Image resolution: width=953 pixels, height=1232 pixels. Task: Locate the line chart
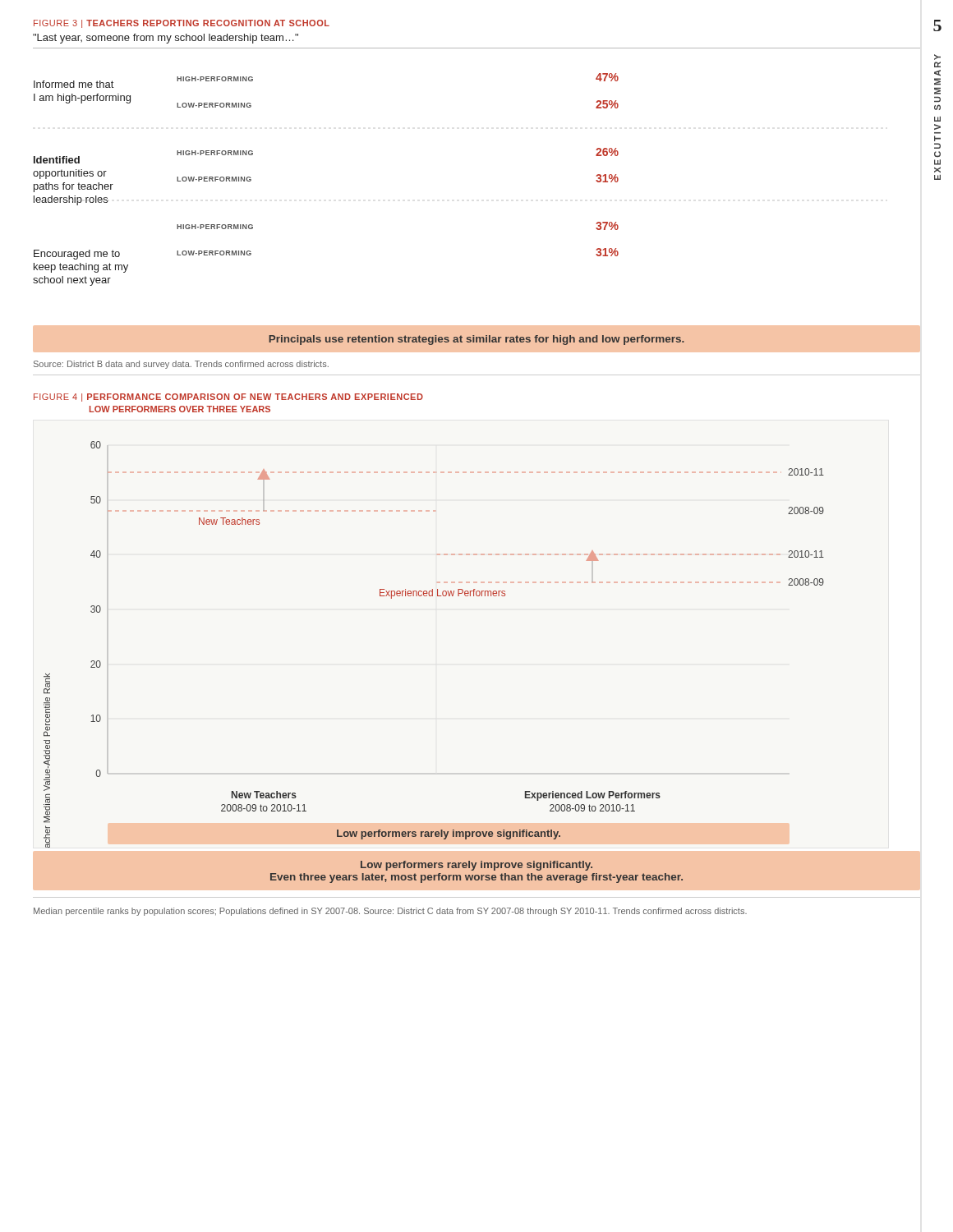[476, 635]
